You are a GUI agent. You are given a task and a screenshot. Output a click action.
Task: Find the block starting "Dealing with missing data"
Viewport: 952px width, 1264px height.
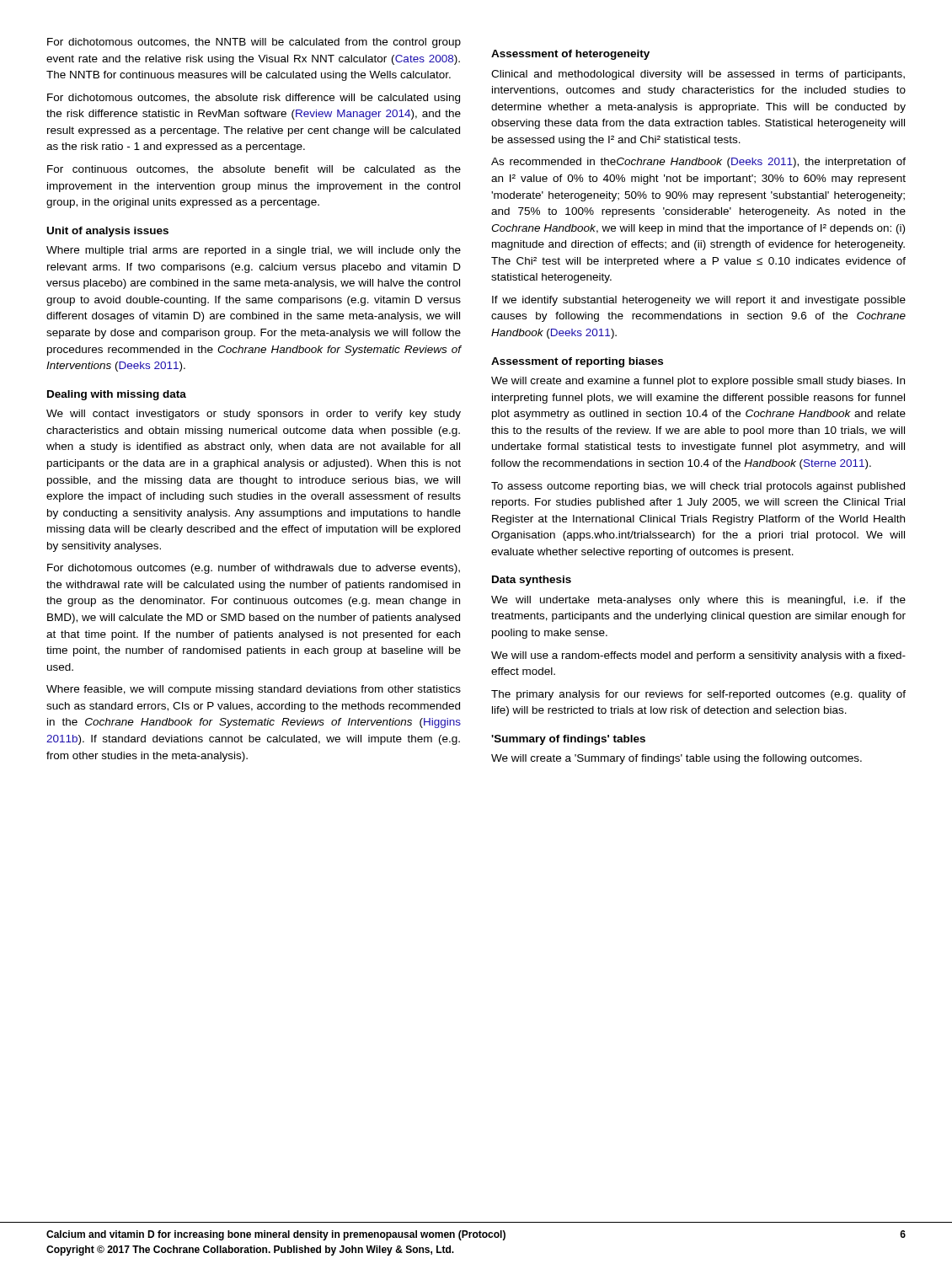click(x=116, y=394)
